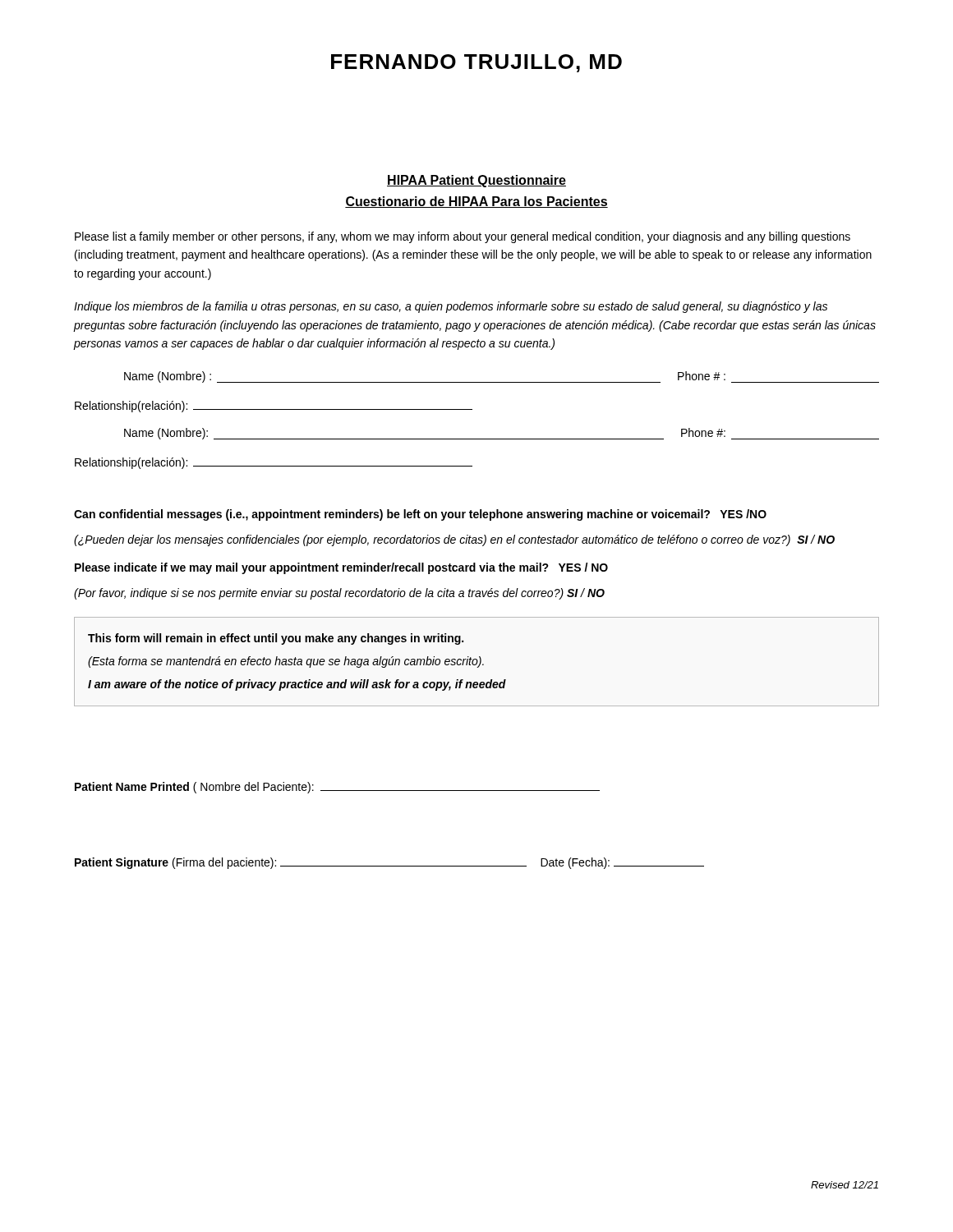Select the text block with the text "Please list a family member"
This screenshot has width=953, height=1232.
473,255
